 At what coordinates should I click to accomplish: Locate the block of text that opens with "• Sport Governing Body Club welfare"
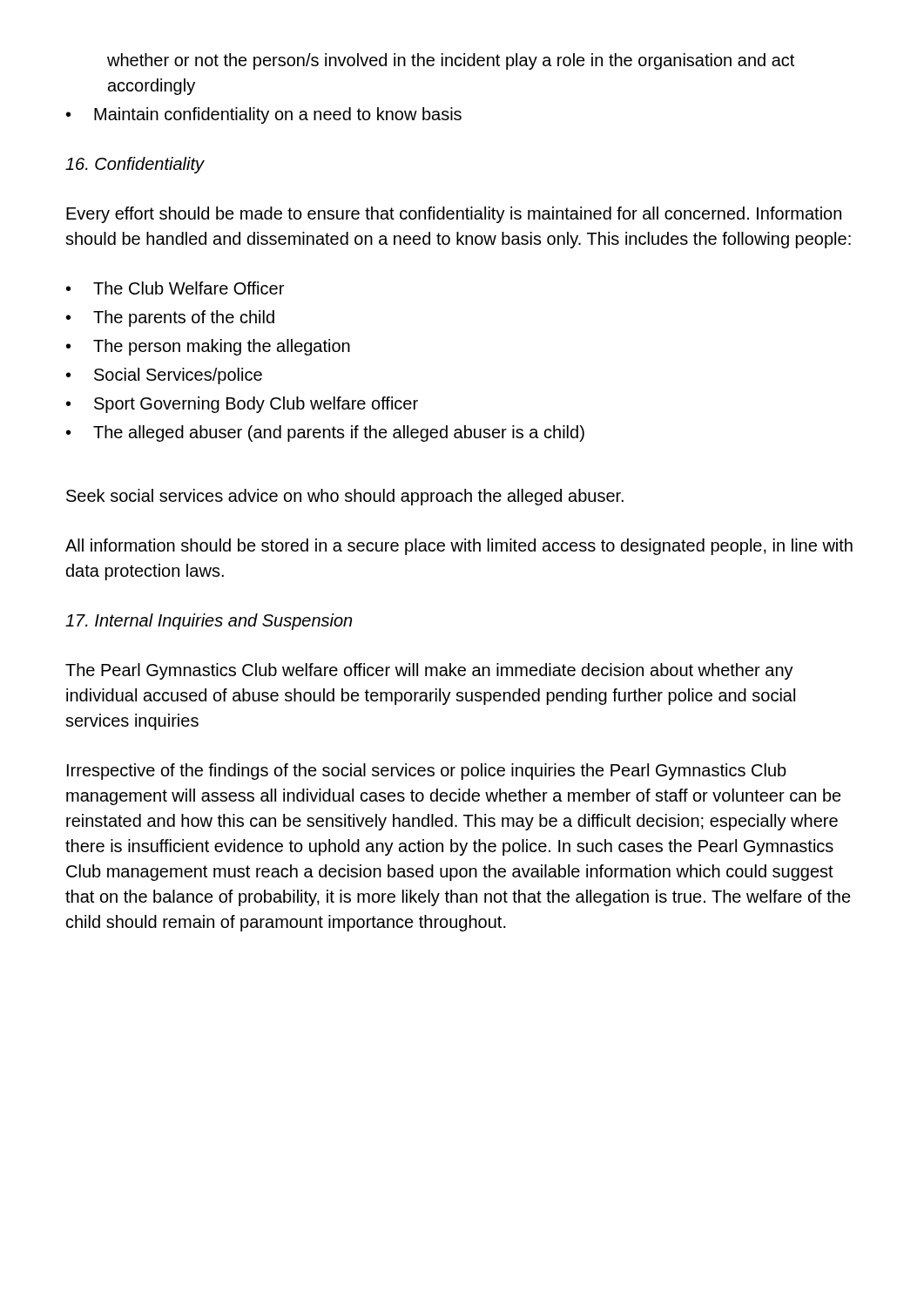242,405
